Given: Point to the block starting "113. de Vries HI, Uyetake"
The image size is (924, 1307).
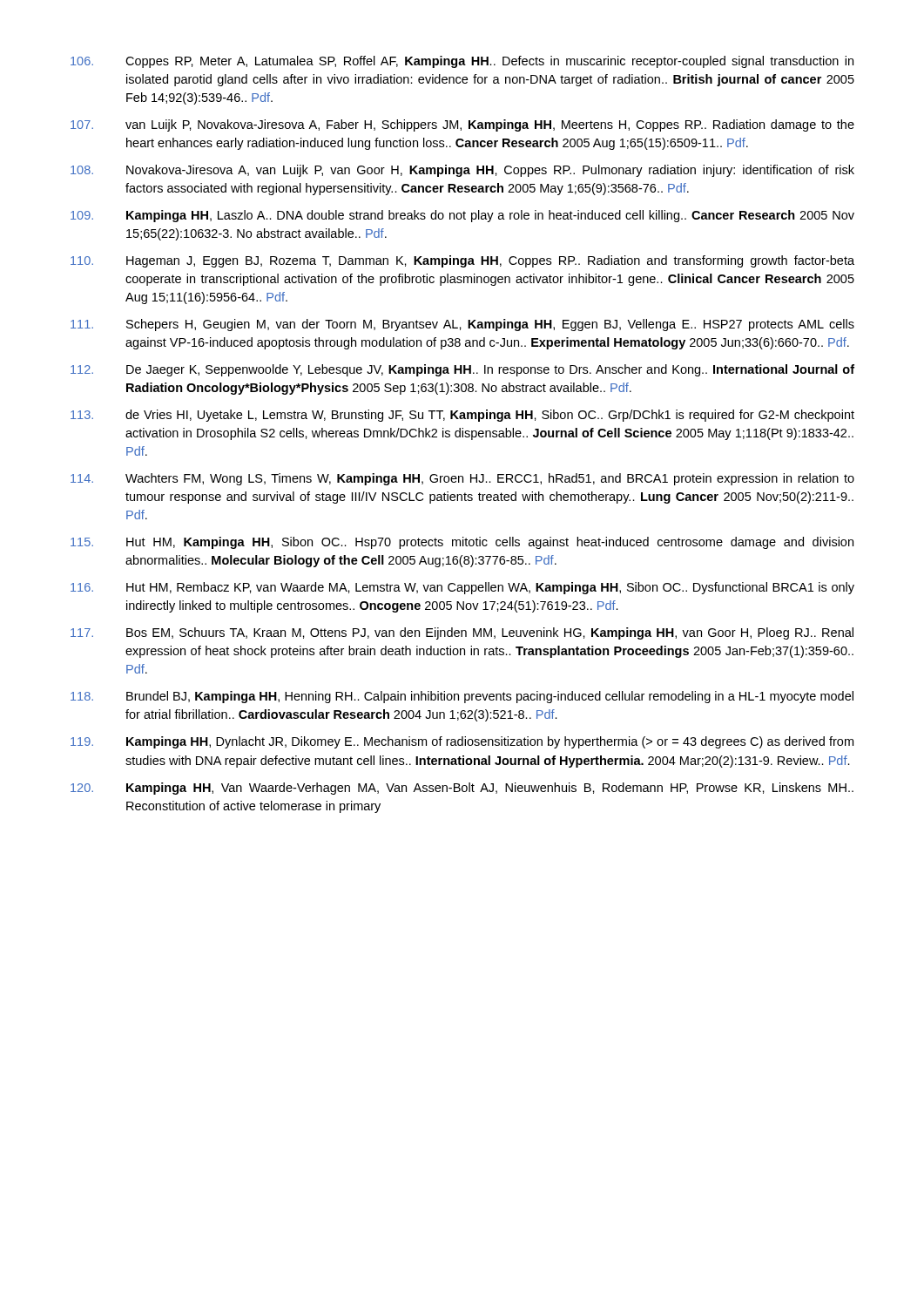Looking at the screenshot, I should pyautogui.click(x=462, y=434).
